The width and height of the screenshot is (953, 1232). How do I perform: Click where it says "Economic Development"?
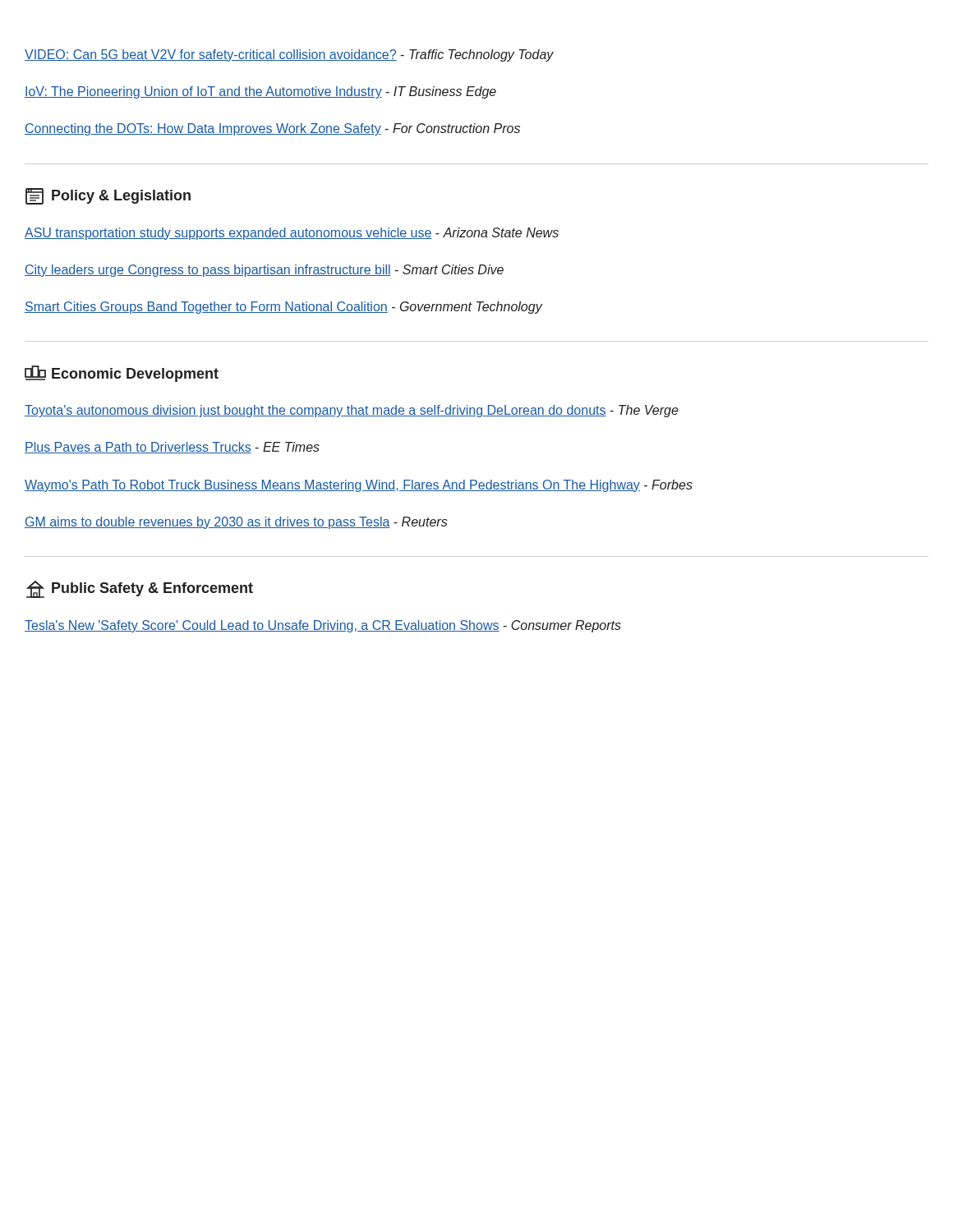[x=122, y=374]
